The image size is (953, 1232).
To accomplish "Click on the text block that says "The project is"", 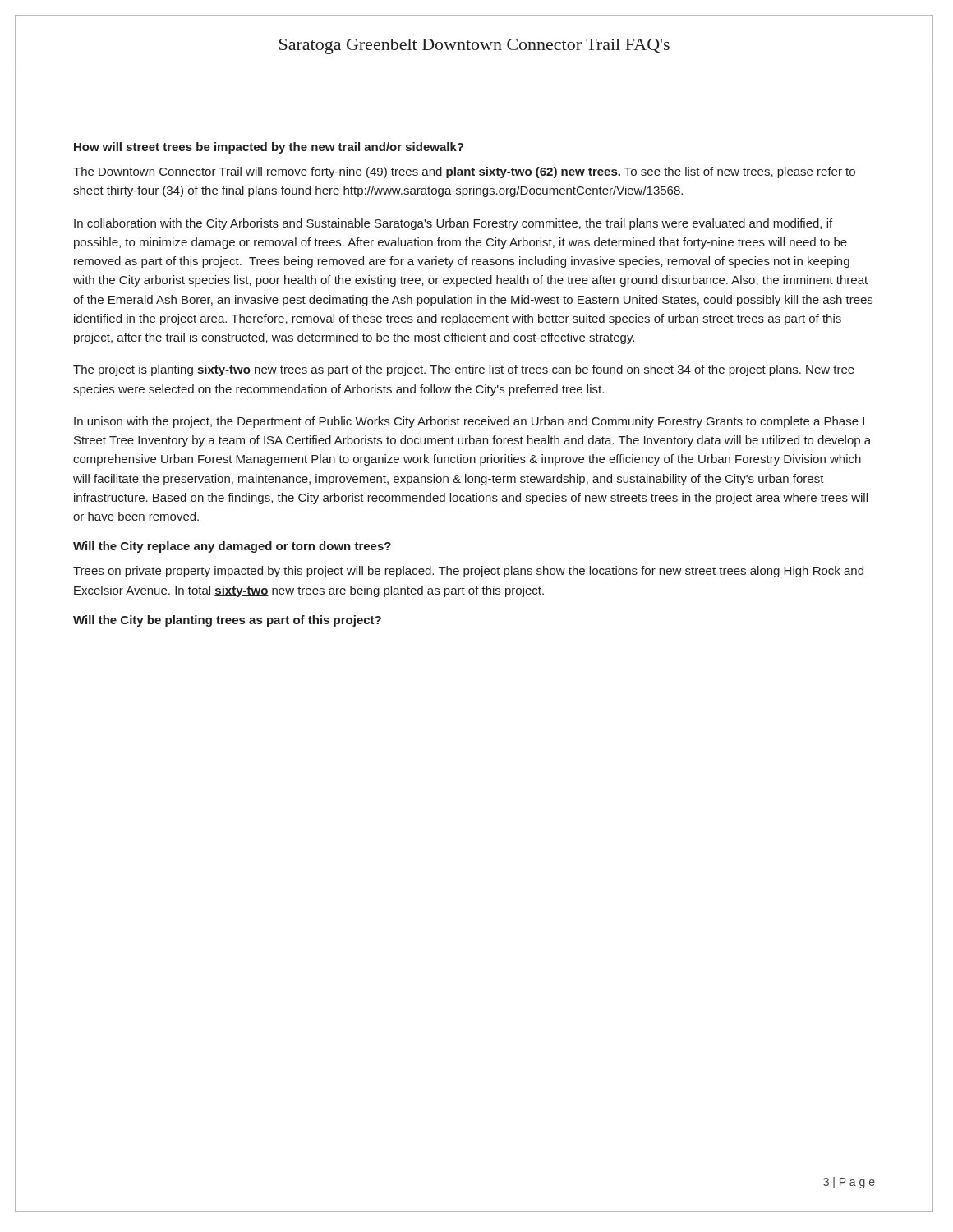I will [464, 379].
